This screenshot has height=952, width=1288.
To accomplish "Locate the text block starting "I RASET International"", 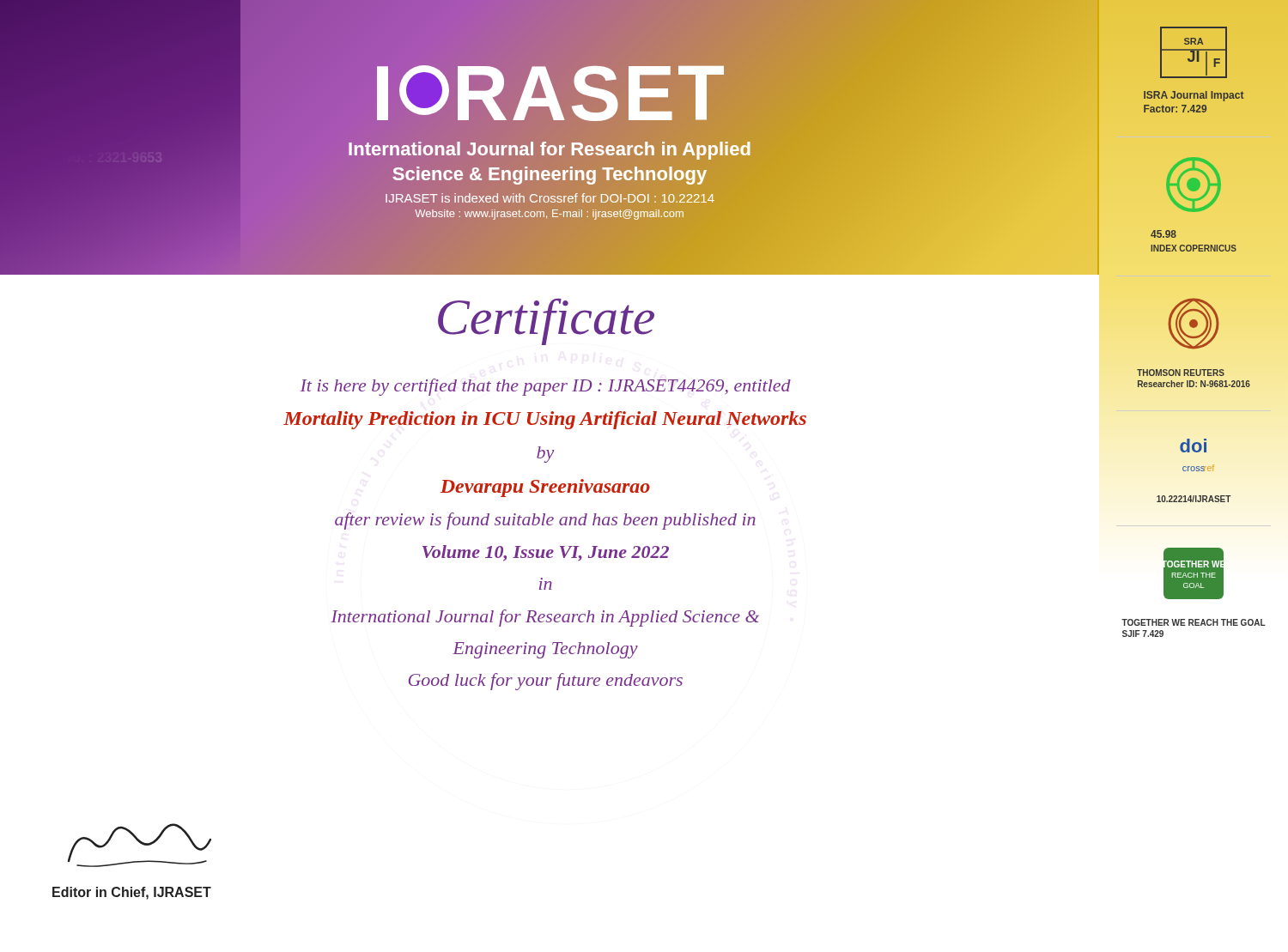I will tap(550, 137).
